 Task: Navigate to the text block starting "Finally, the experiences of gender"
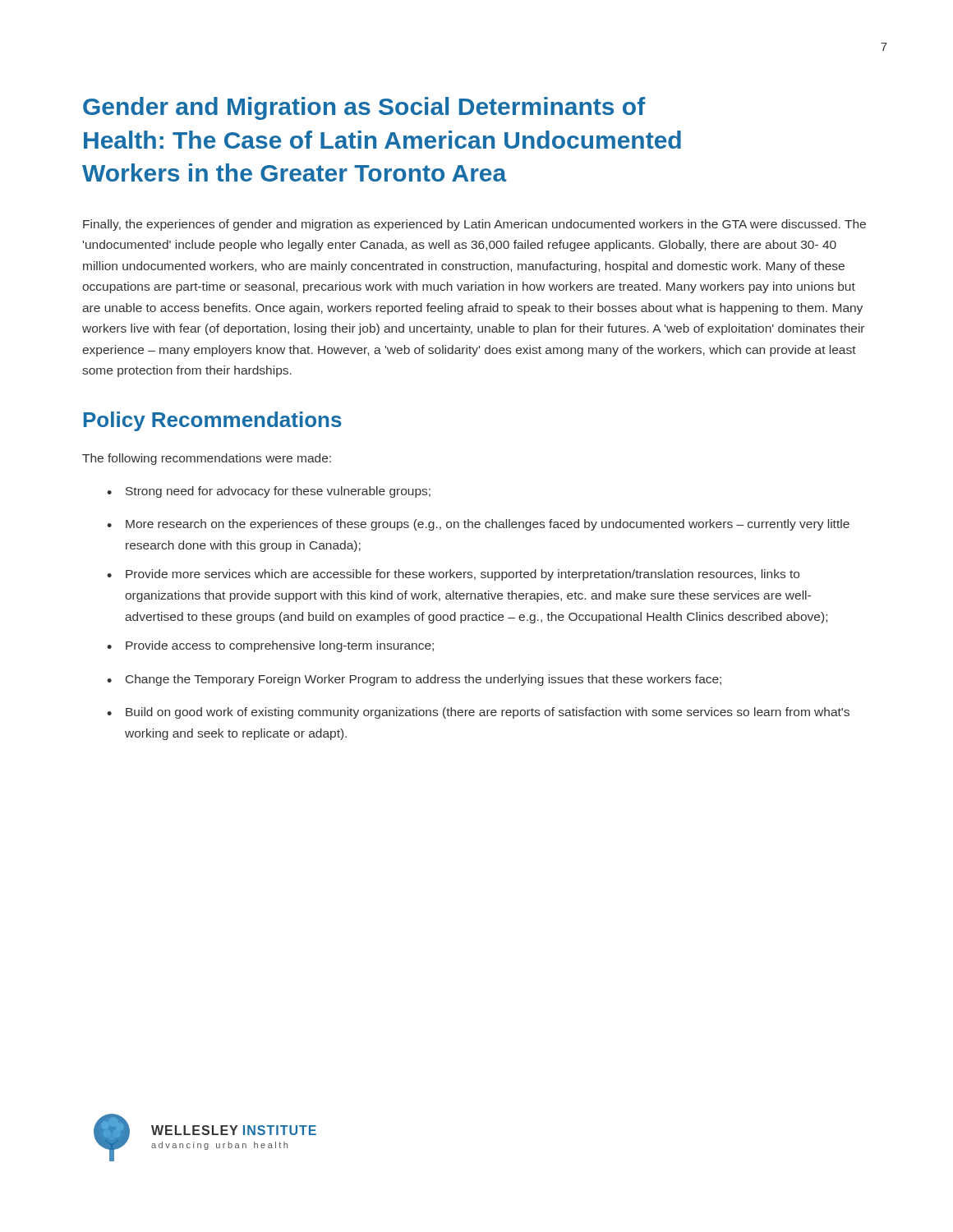pos(474,297)
